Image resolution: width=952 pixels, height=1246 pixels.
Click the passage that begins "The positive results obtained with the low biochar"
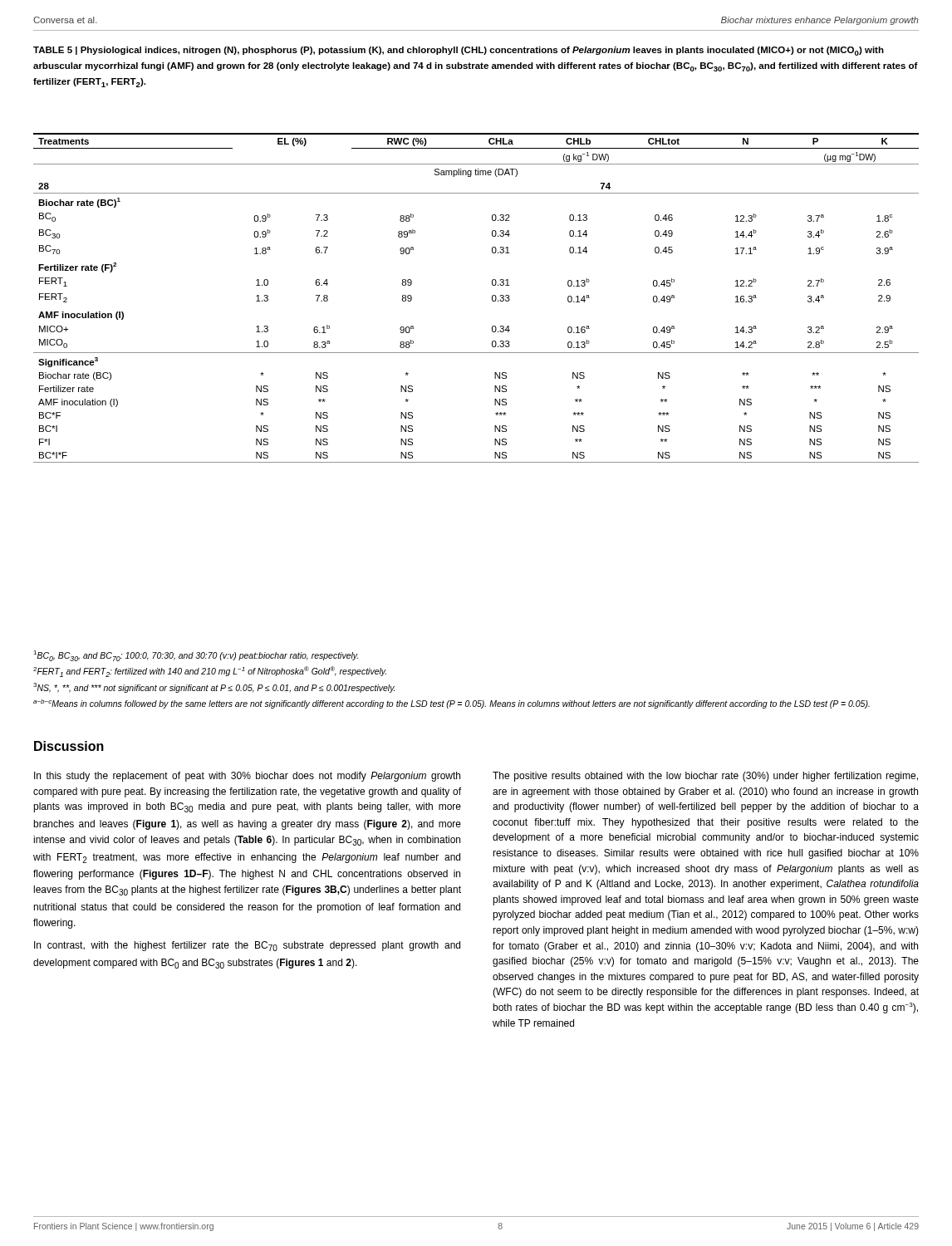point(706,900)
